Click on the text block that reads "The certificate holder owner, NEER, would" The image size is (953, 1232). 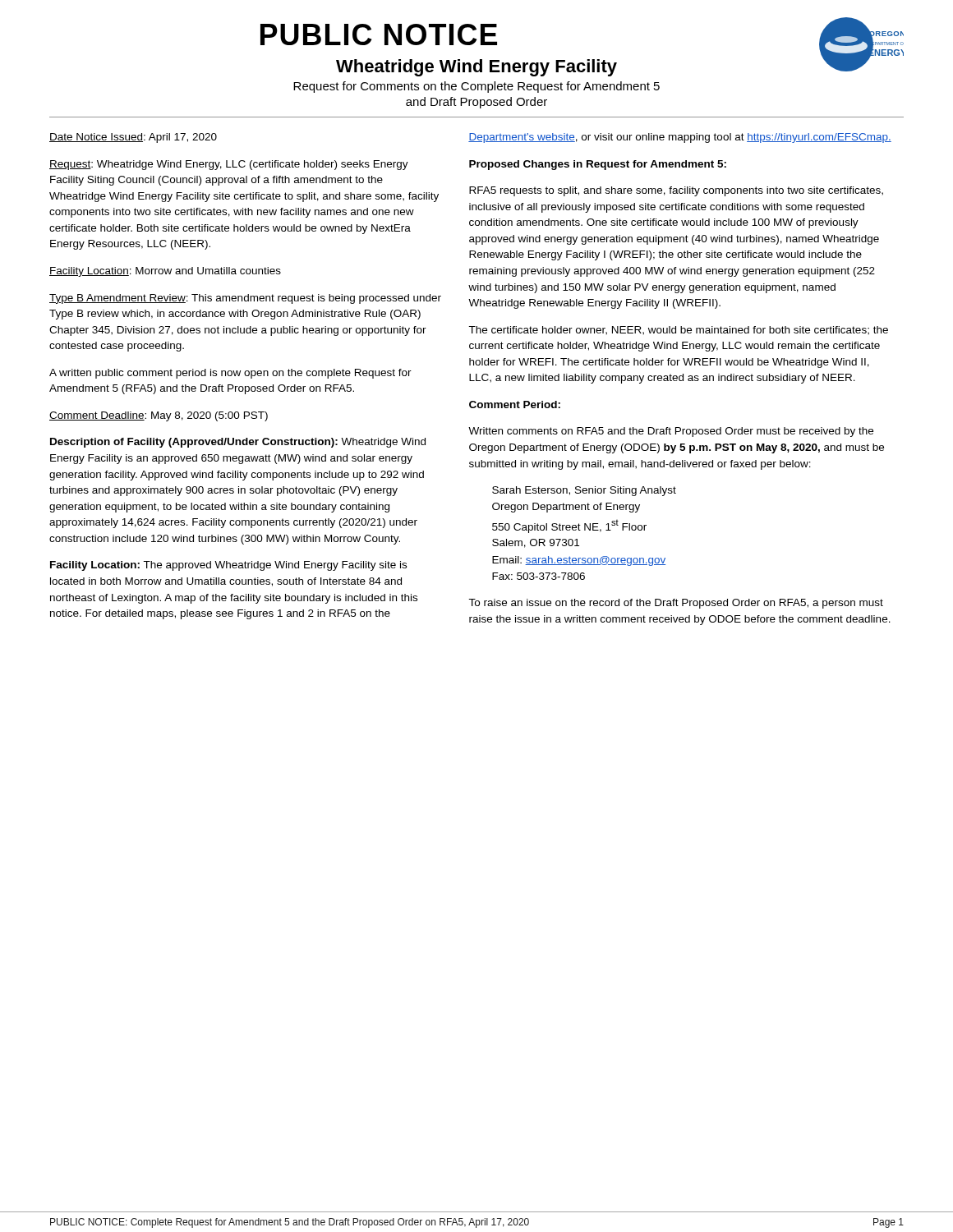click(x=682, y=354)
